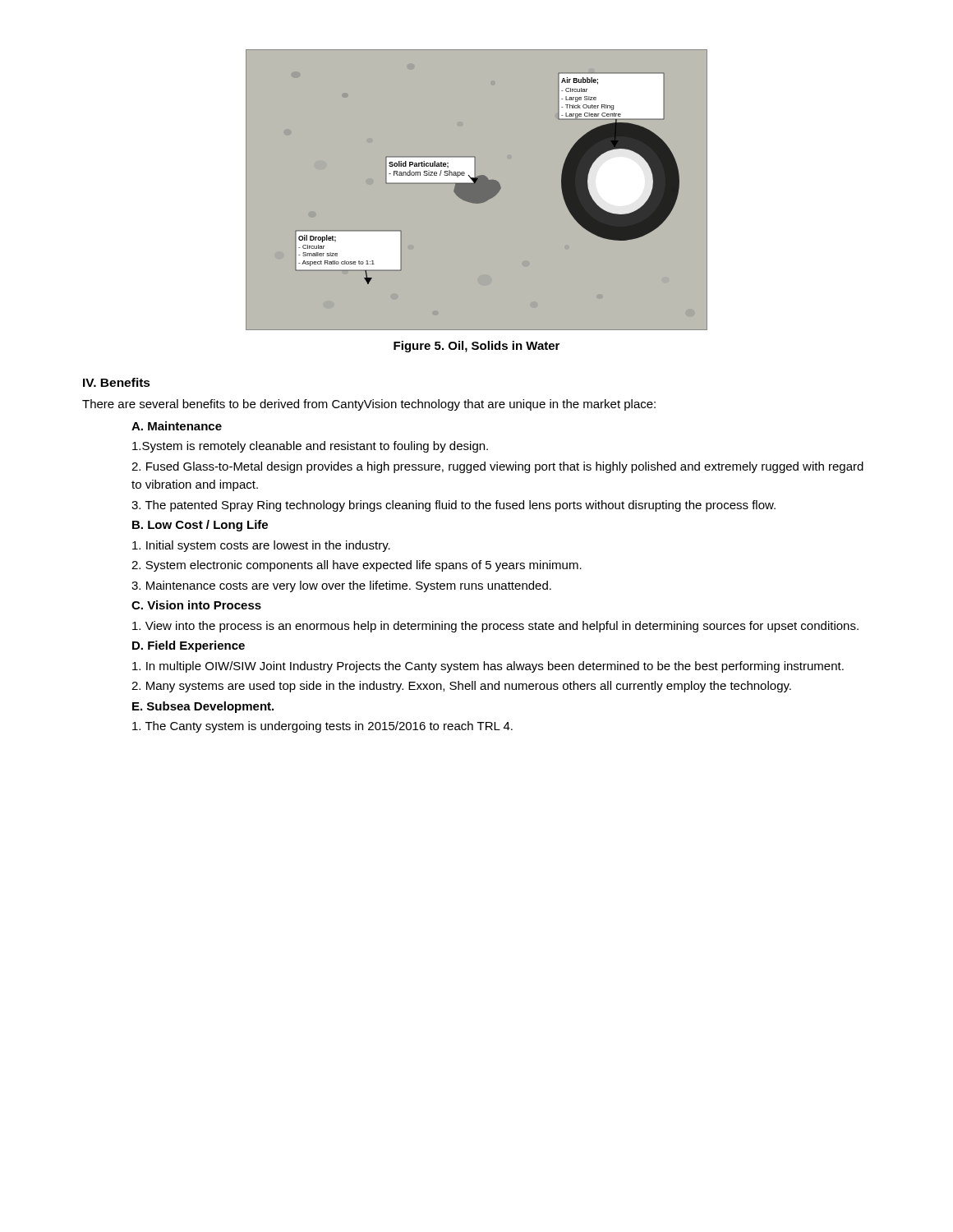This screenshot has width=953, height=1232.
Task: Locate the block of text that opens with "2. Many systems are used"
Action: [462, 685]
